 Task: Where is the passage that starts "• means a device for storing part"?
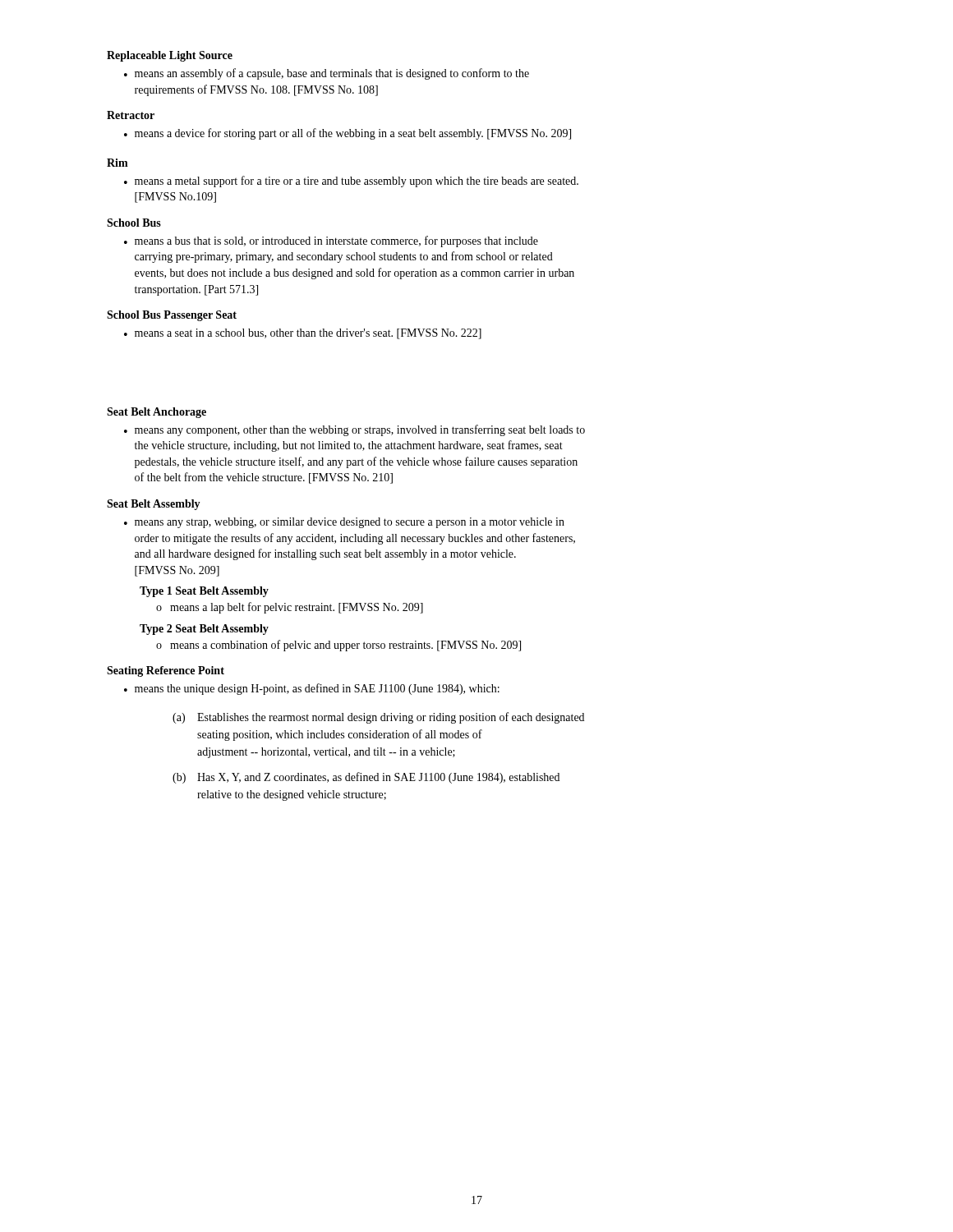(348, 135)
